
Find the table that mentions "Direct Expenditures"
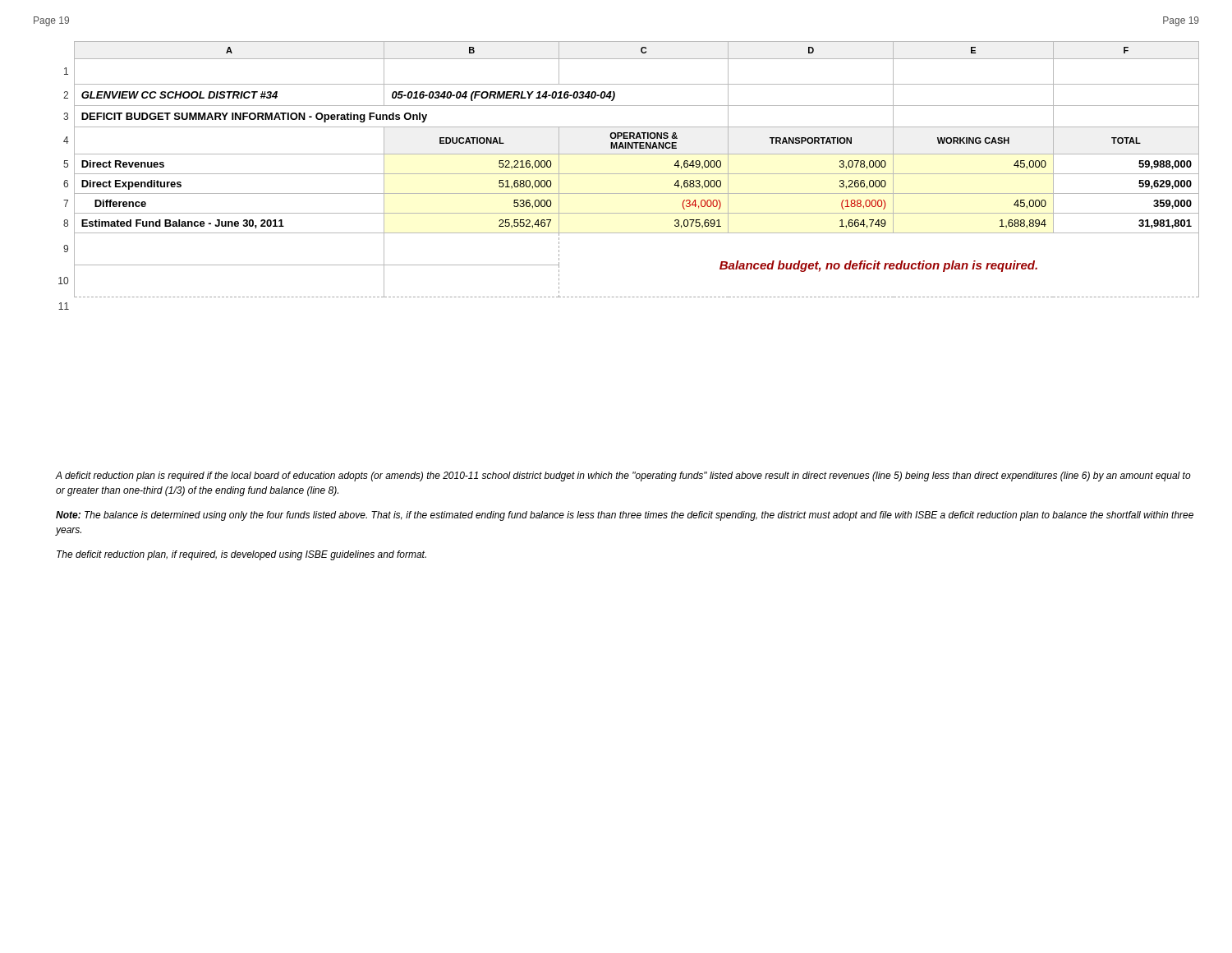[x=616, y=178]
